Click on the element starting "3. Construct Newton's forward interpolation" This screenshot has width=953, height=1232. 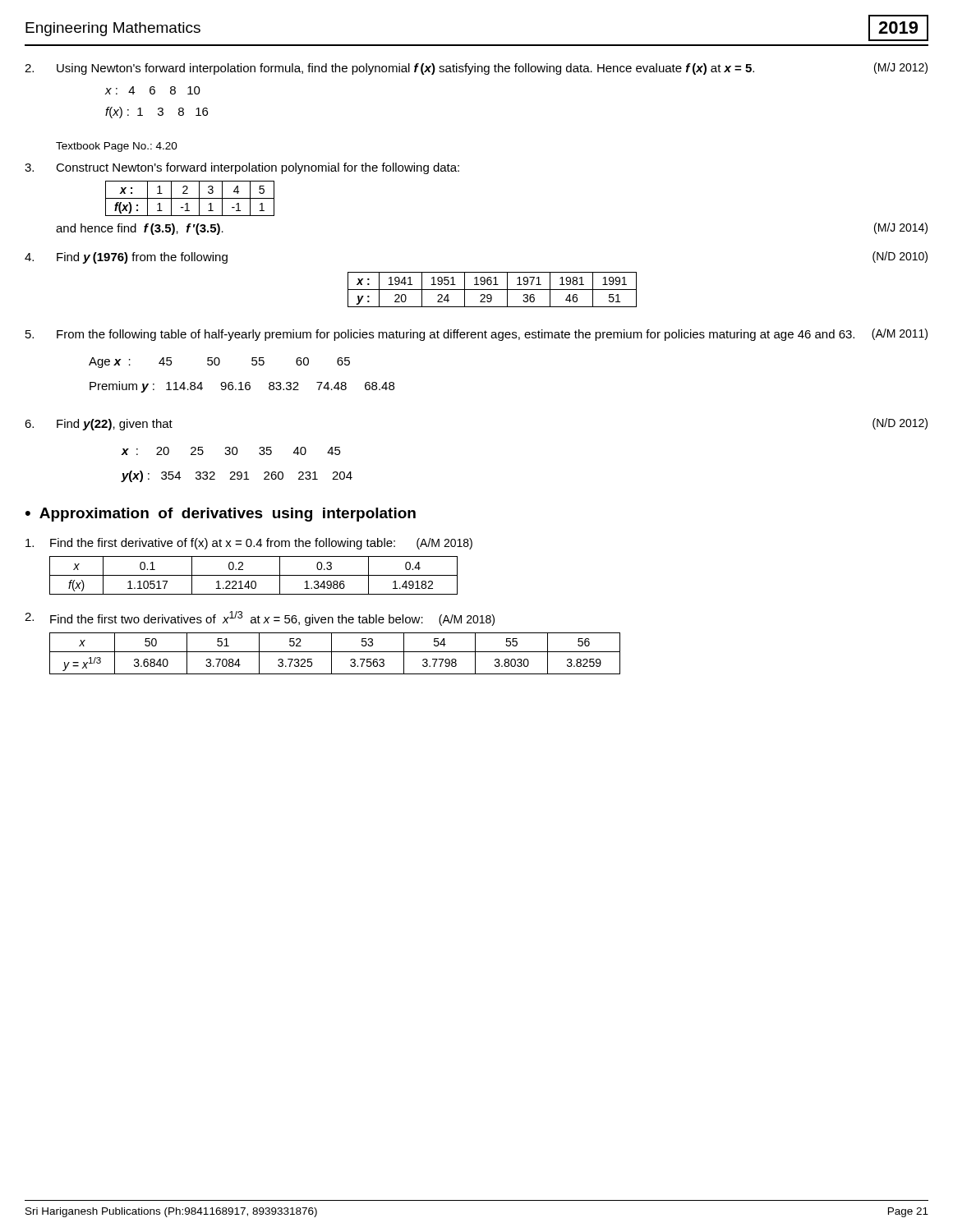(242, 168)
